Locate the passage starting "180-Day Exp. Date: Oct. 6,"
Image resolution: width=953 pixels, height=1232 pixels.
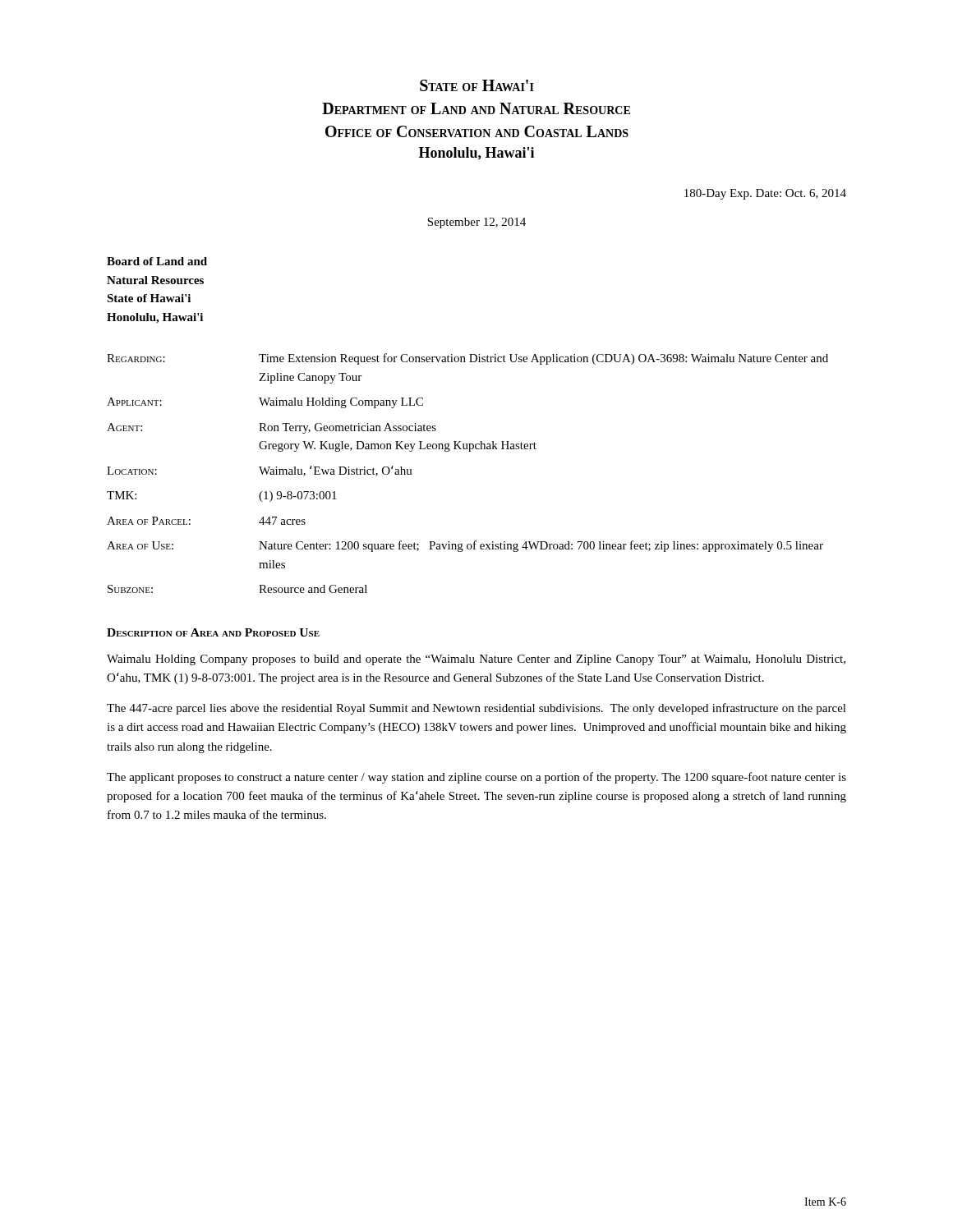[765, 193]
